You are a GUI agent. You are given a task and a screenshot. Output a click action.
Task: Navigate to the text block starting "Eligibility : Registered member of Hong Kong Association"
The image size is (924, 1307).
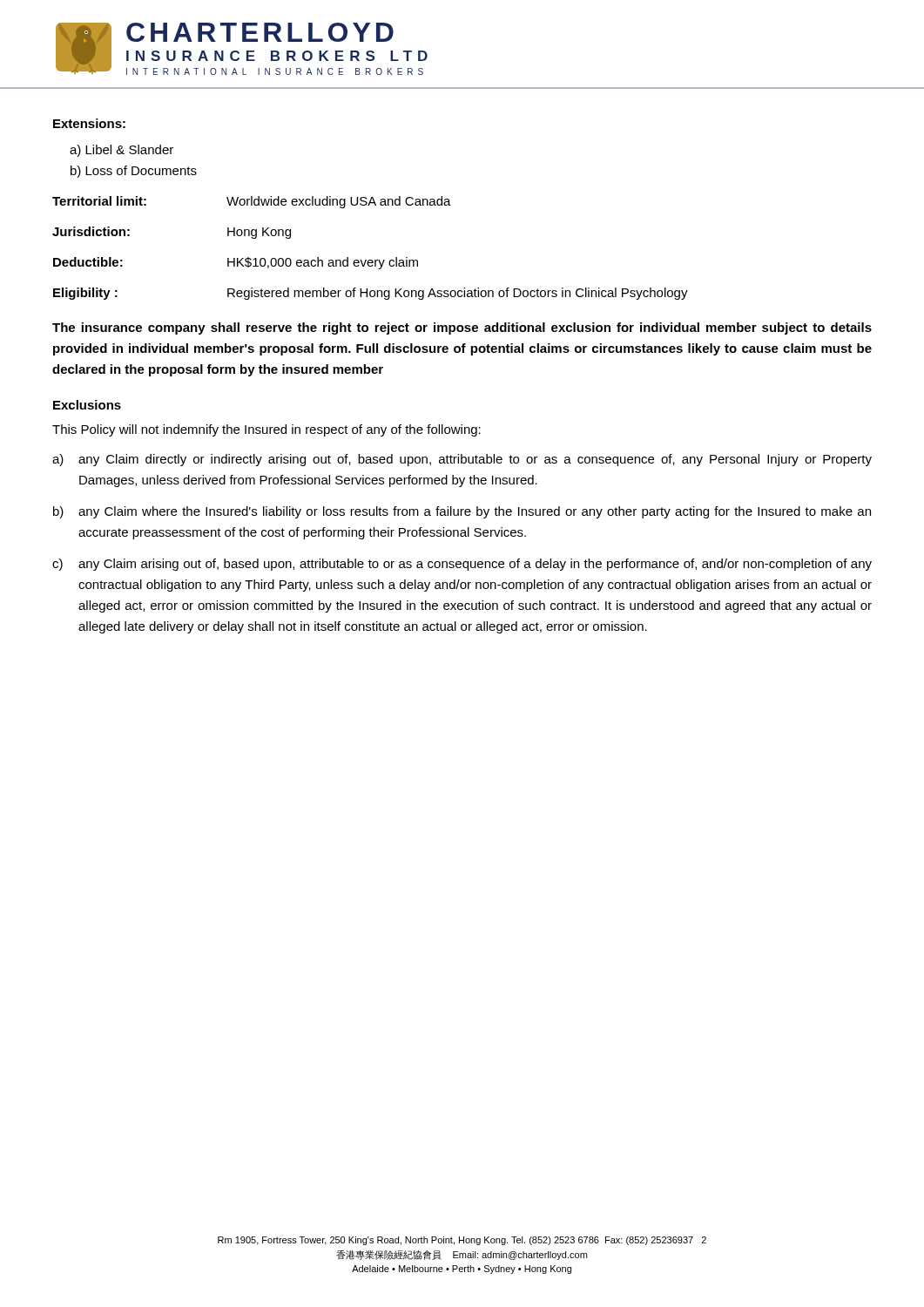click(462, 292)
